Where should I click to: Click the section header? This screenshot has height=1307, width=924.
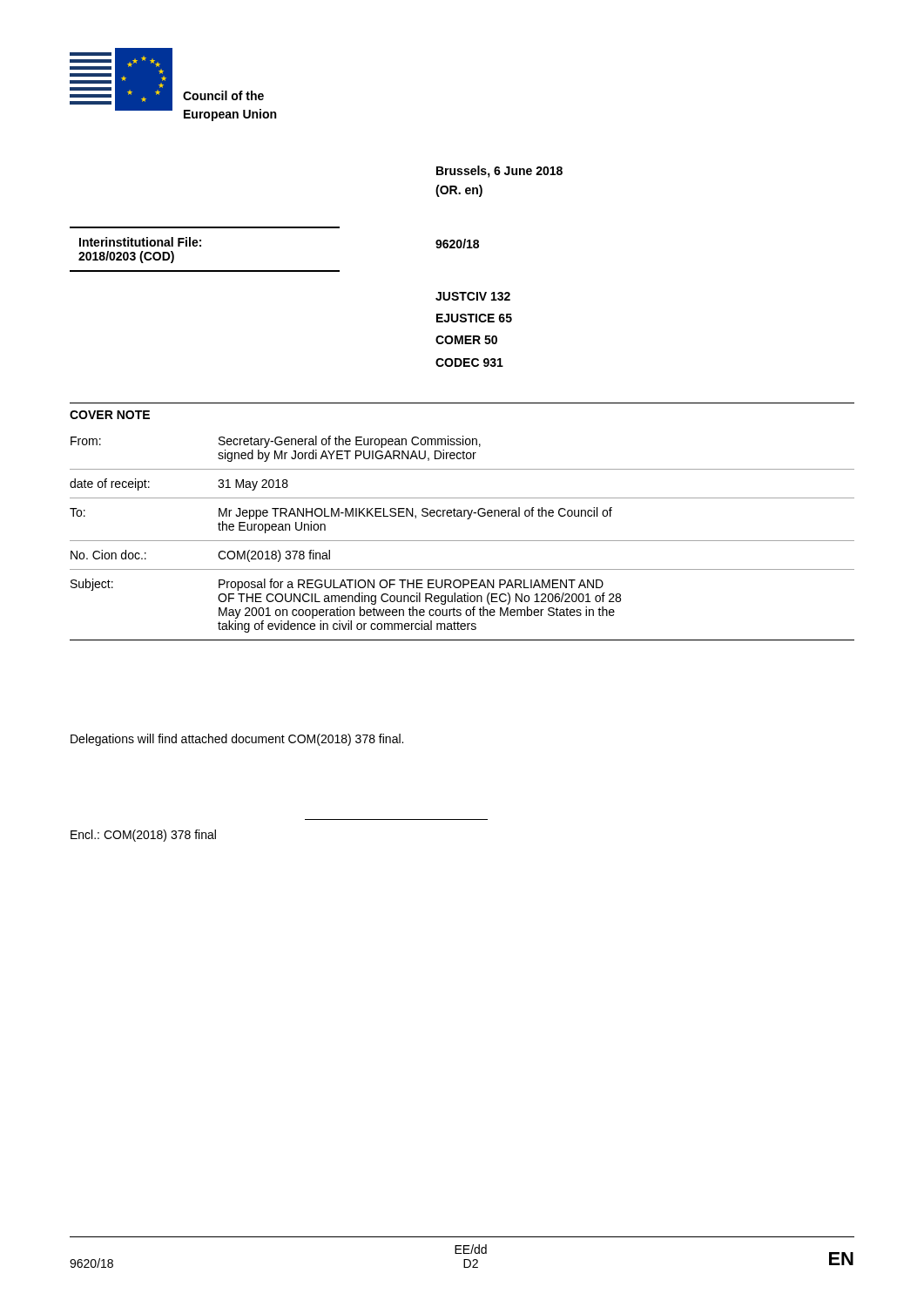point(110,415)
